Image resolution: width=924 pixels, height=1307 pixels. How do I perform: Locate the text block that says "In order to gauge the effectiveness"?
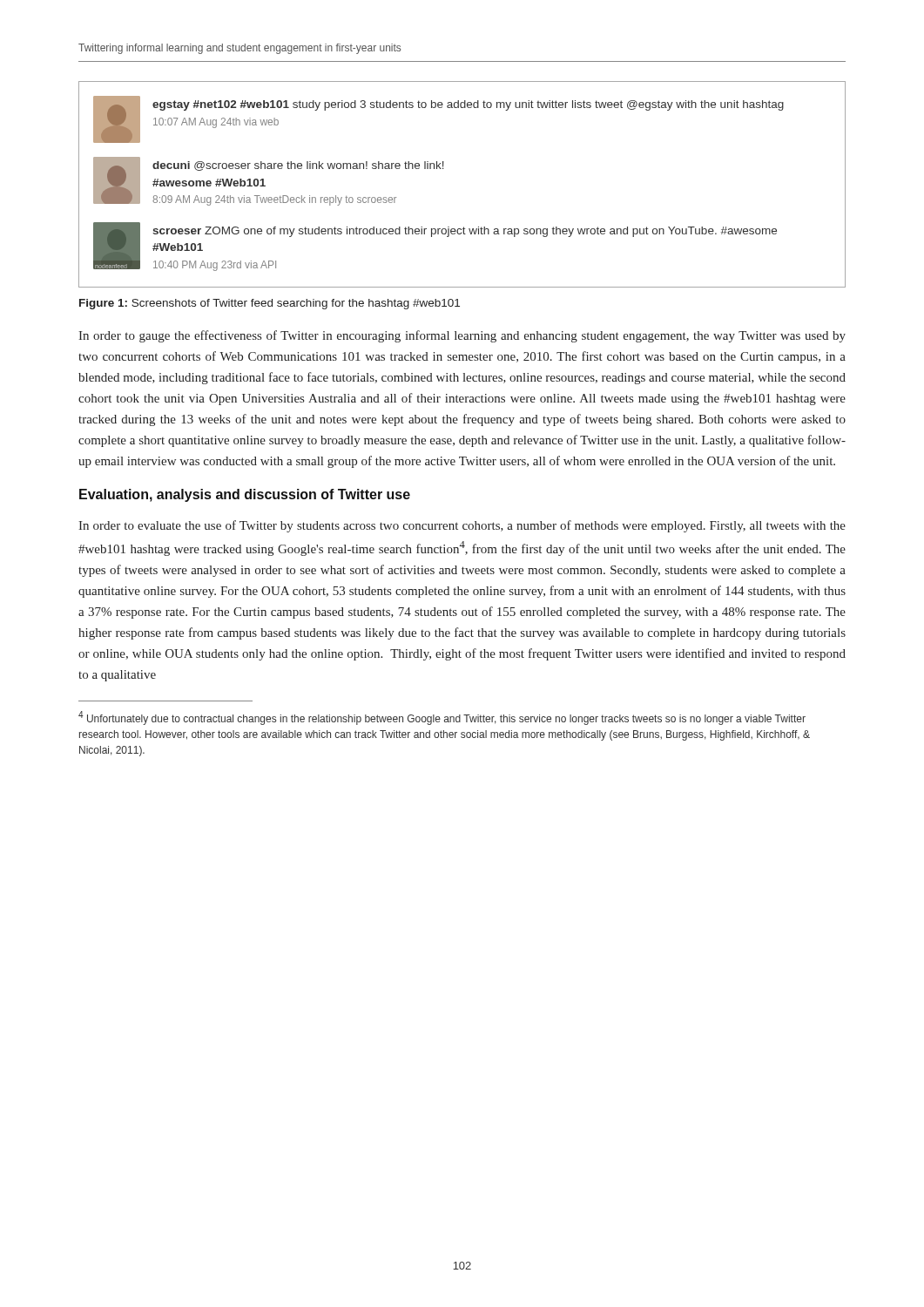462,399
